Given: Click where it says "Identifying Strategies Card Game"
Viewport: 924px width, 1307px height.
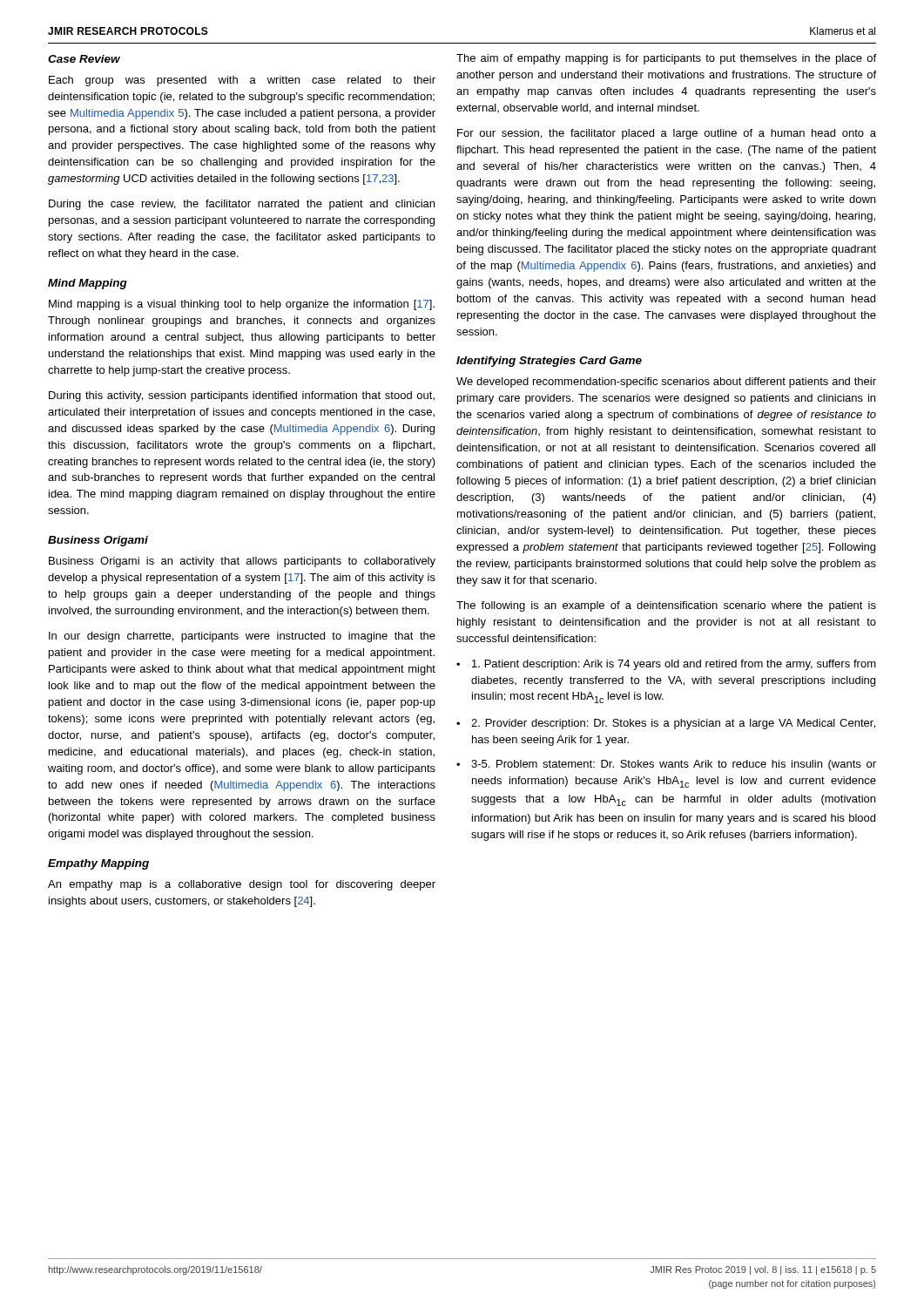Looking at the screenshot, I should (549, 361).
